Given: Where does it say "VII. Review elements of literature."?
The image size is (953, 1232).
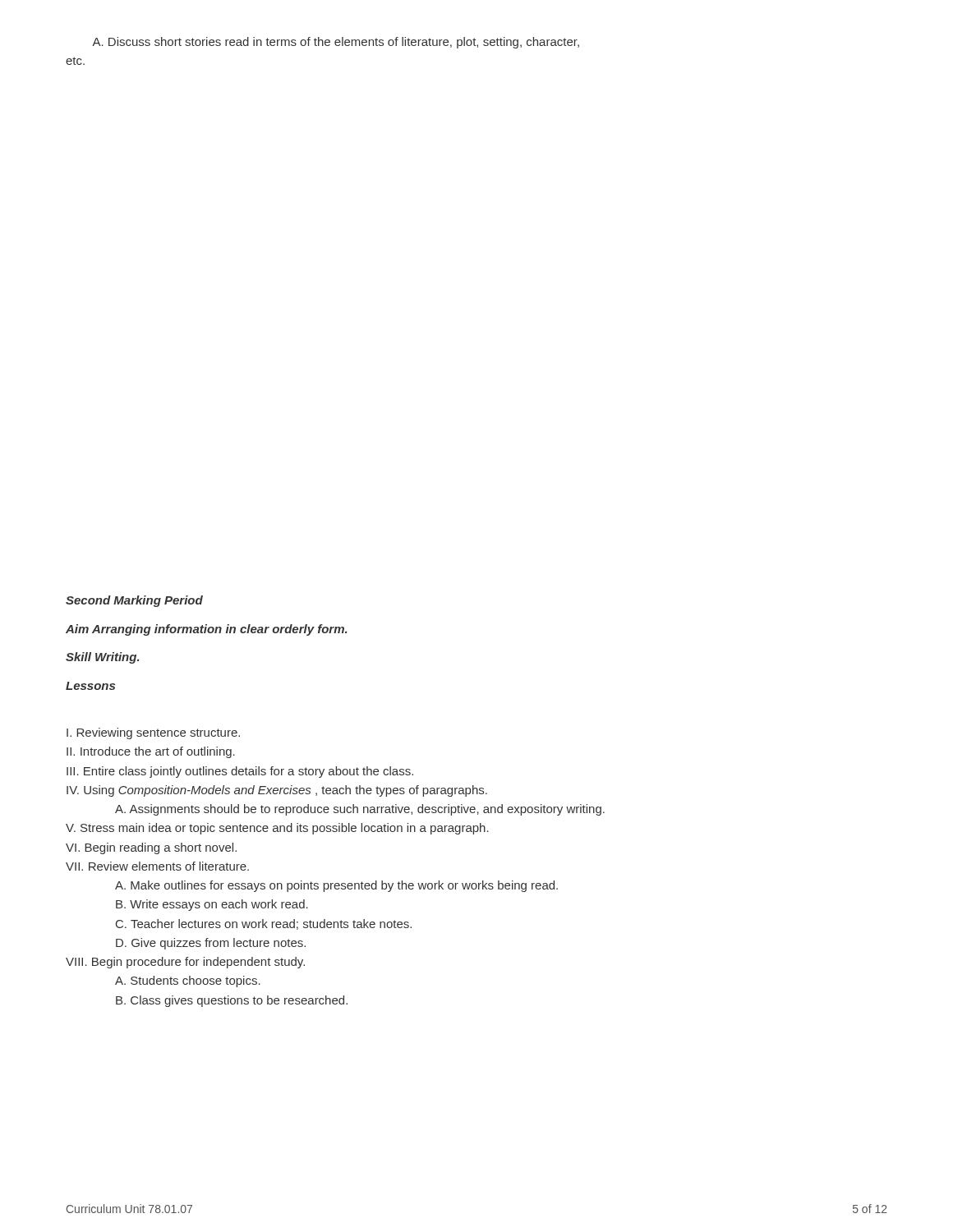Looking at the screenshot, I should (x=158, y=866).
